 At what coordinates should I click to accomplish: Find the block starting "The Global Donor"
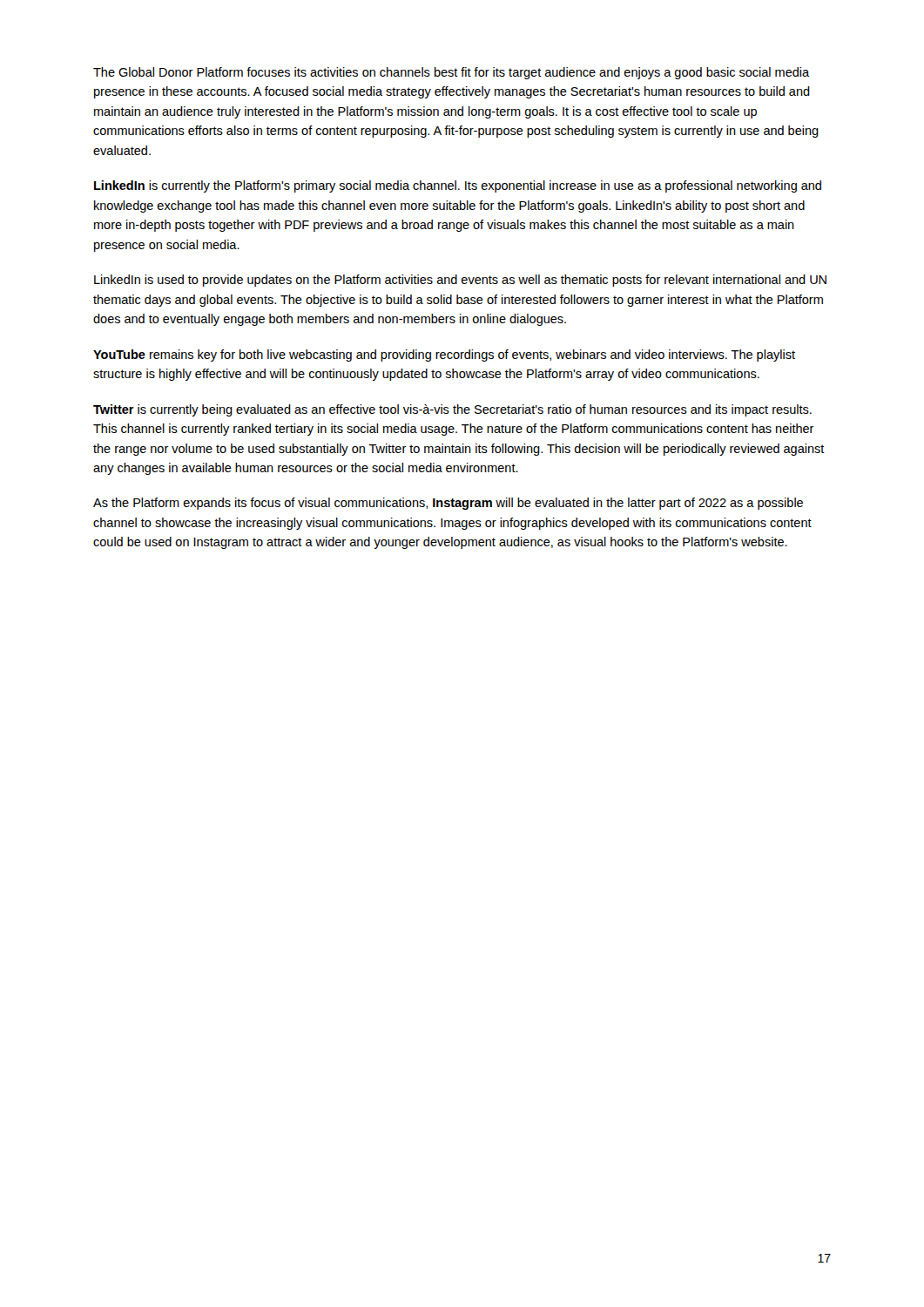point(456,111)
